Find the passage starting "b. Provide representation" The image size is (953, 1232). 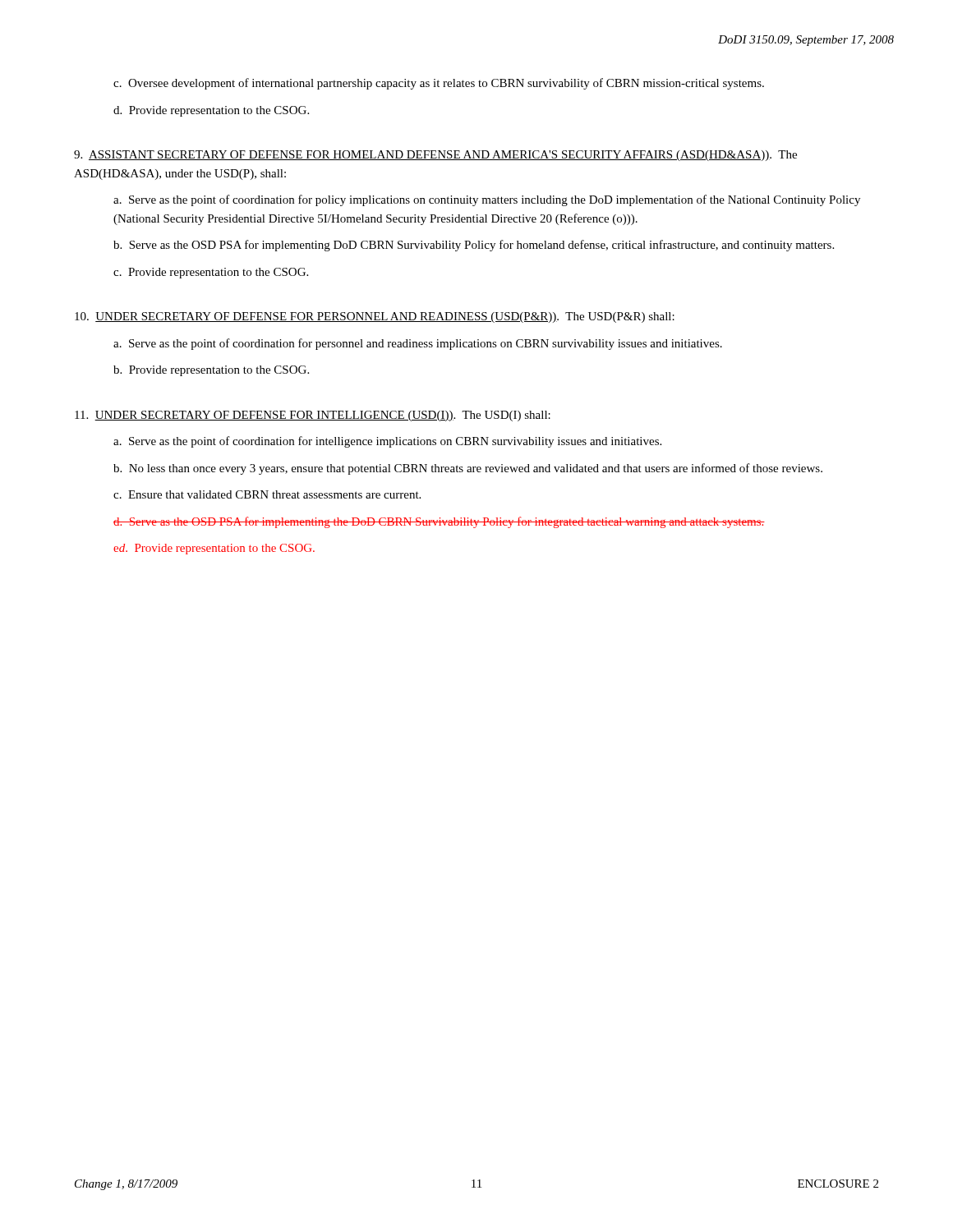pos(212,370)
